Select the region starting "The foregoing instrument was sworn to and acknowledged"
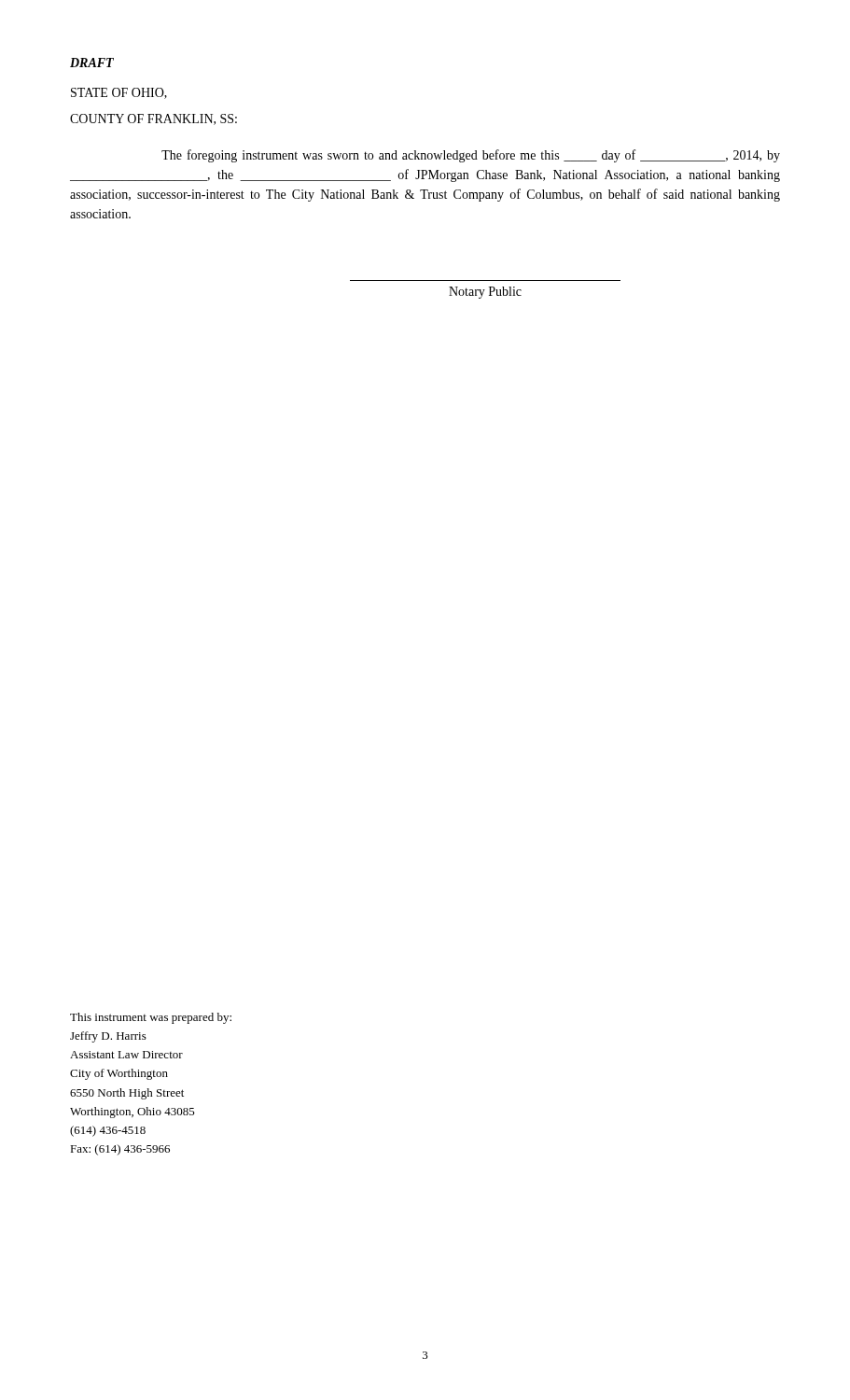The image size is (850, 1400). (x=425, y=185)
